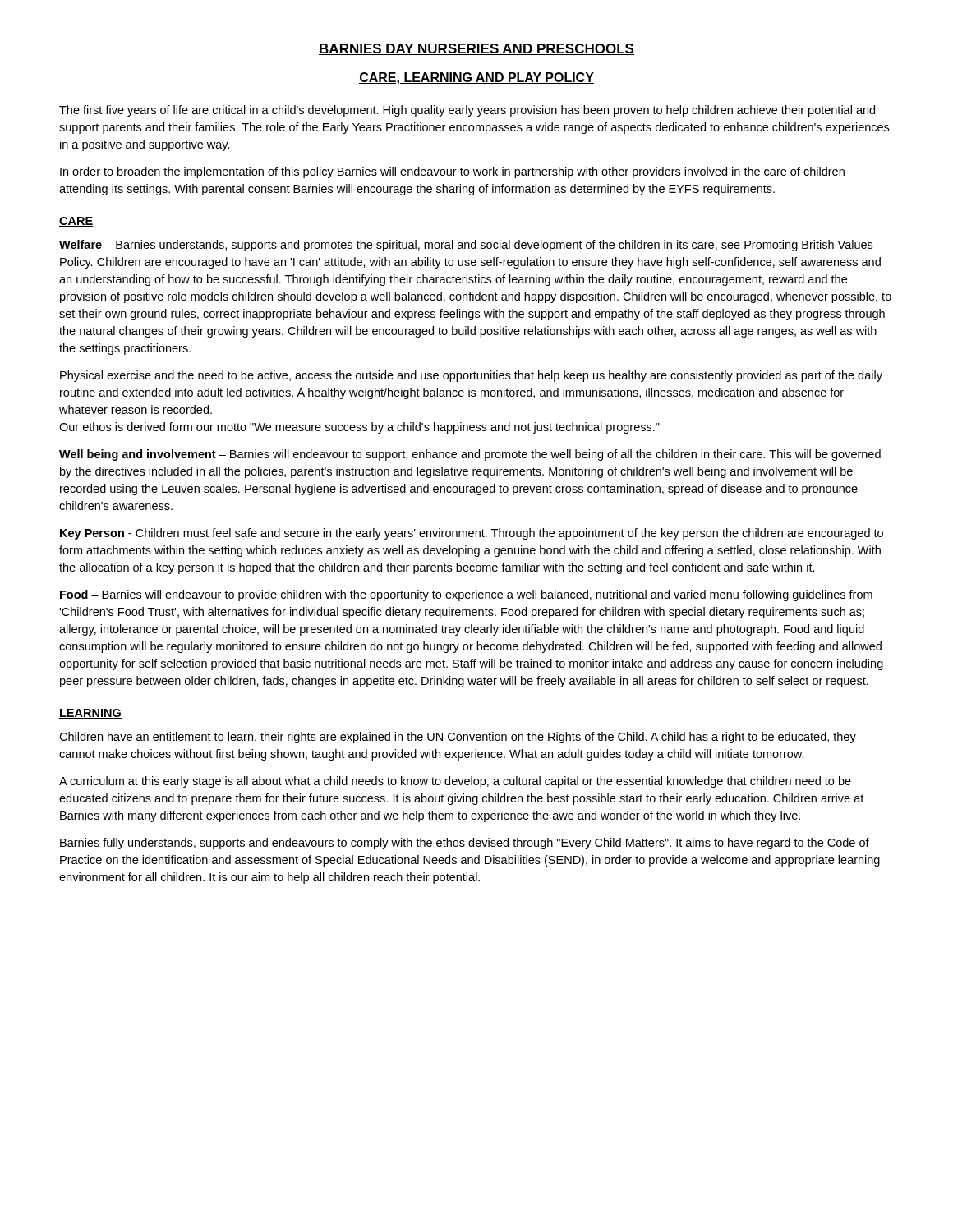Locate the element starting "Welfare – Barnies understands,"
This screenshot has width=953, height=1232.
pos(475,296)
